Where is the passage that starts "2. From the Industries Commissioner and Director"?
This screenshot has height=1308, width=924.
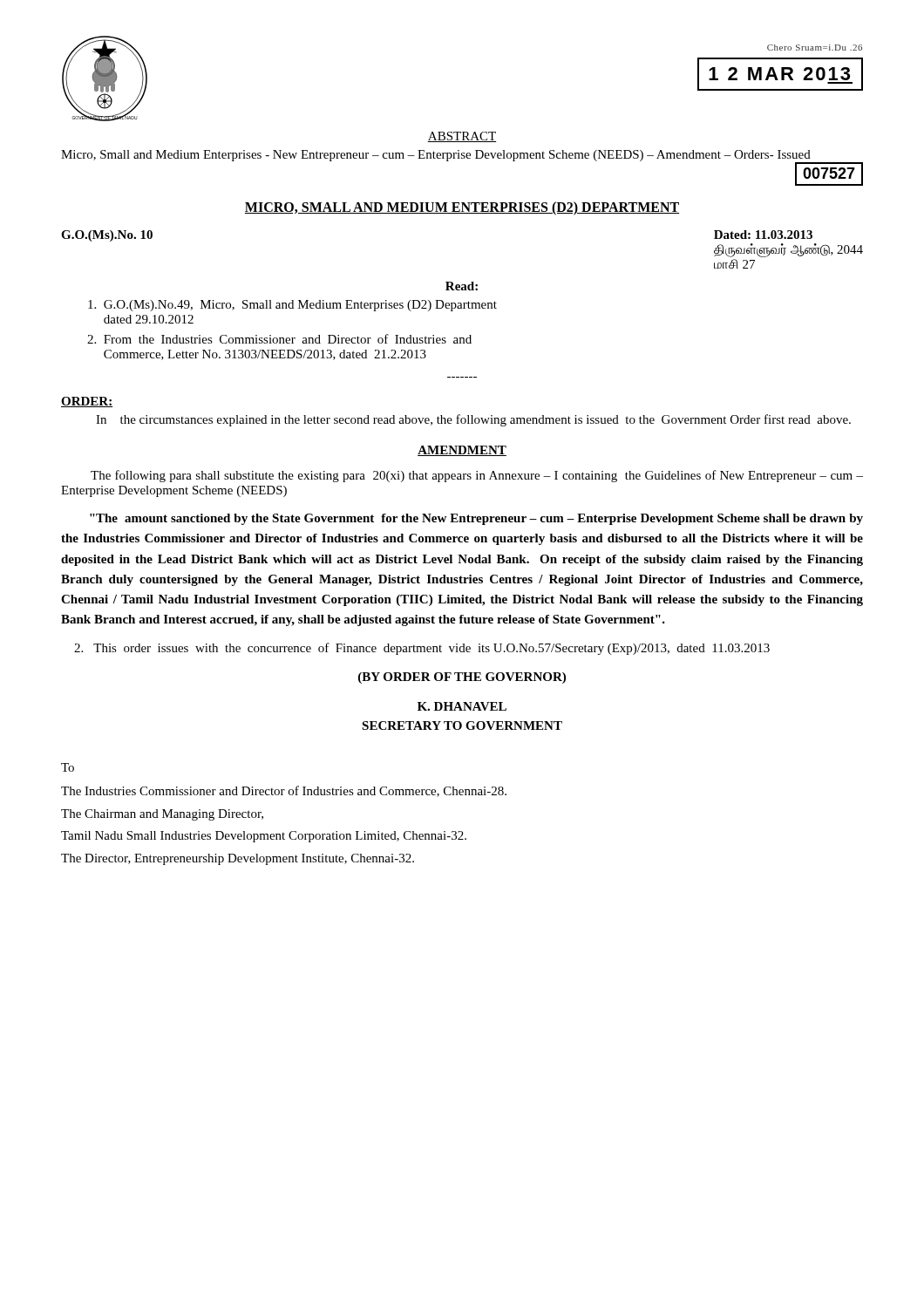279,347
